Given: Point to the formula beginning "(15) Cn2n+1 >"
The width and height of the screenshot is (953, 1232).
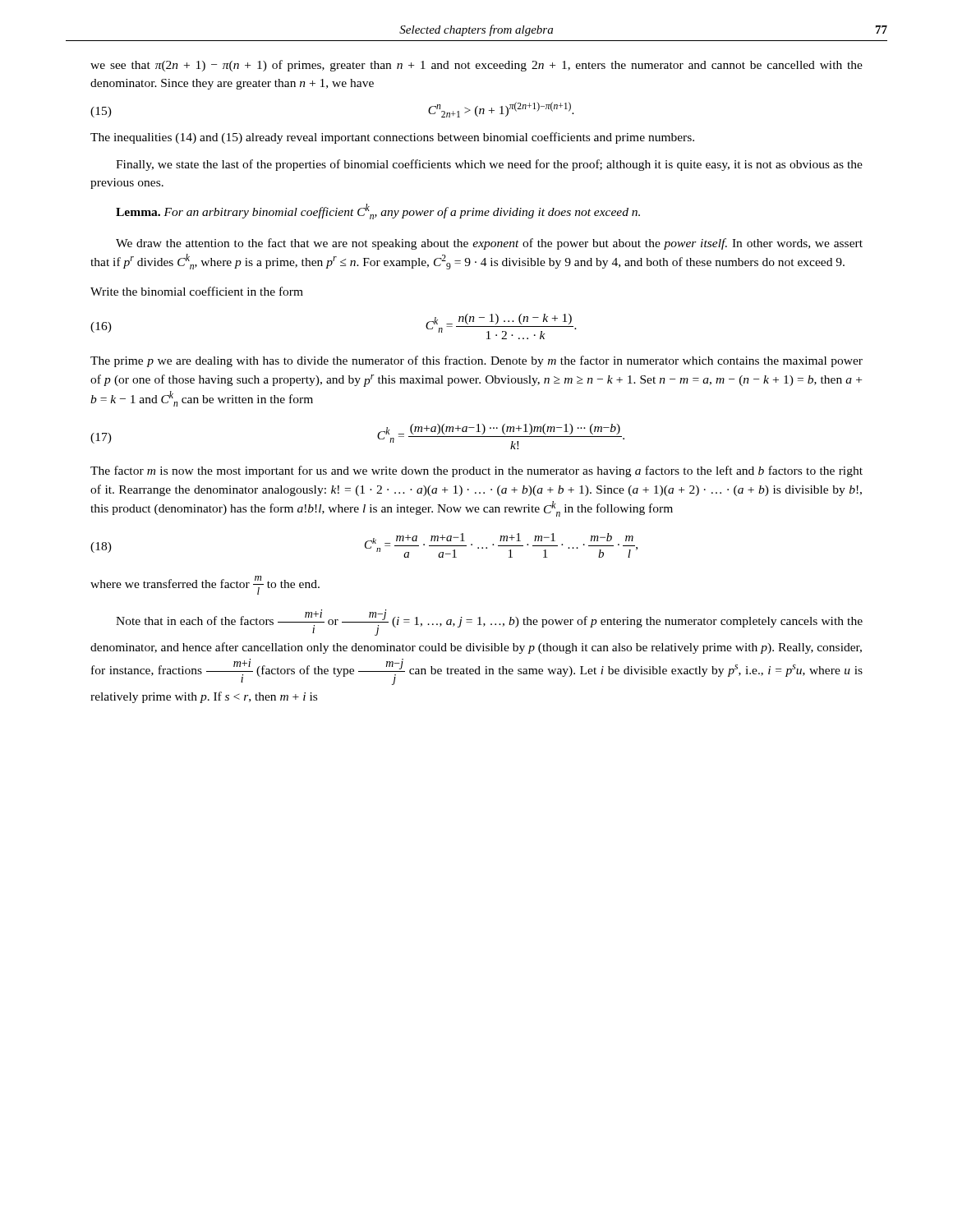Looking at the screenshot, I should (476, 111).
